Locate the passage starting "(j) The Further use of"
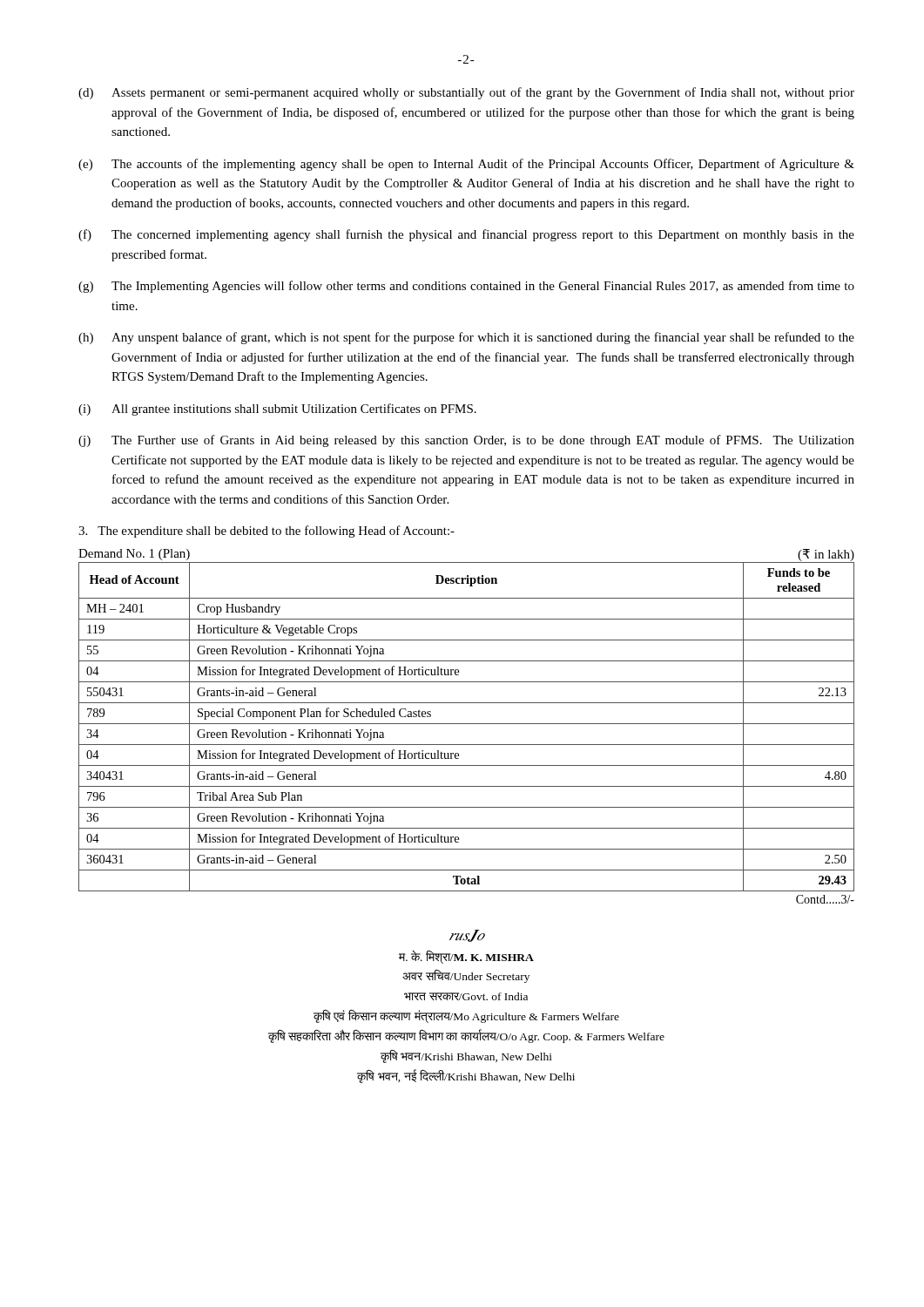 (x=466, y=470)
